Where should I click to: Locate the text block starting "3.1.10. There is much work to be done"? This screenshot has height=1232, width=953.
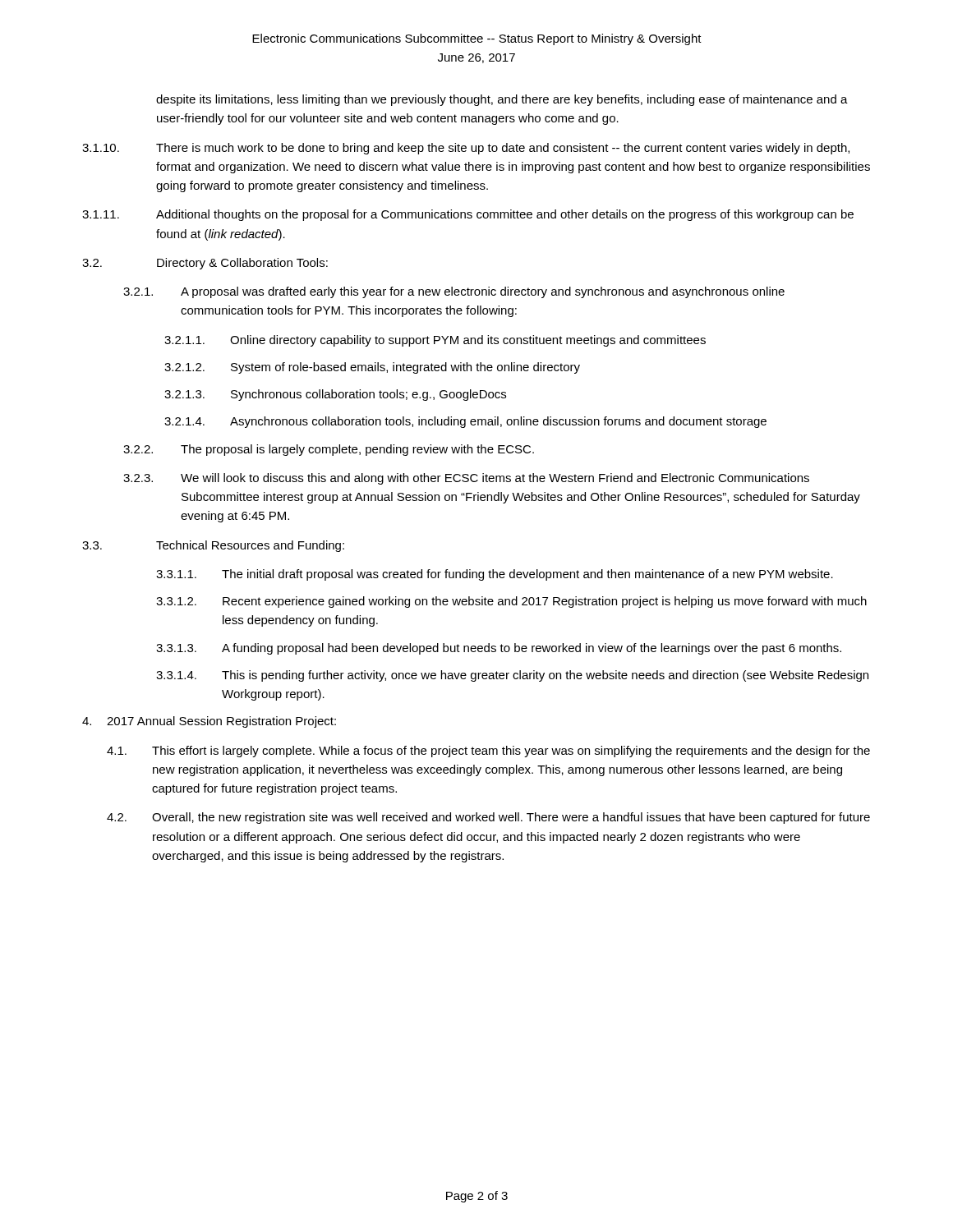click(476, 166)
